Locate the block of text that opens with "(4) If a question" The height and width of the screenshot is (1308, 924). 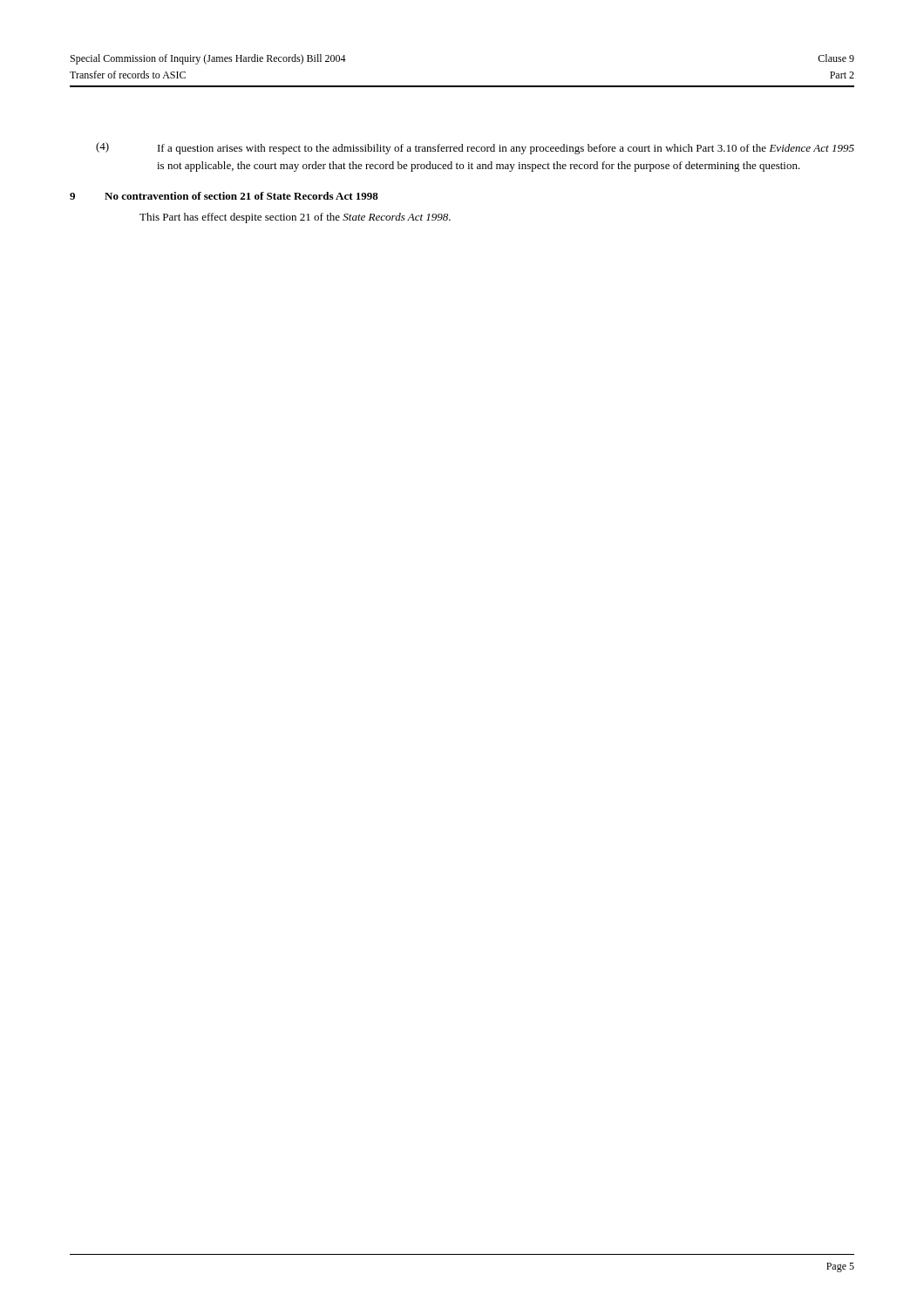[x=462, y=157]
